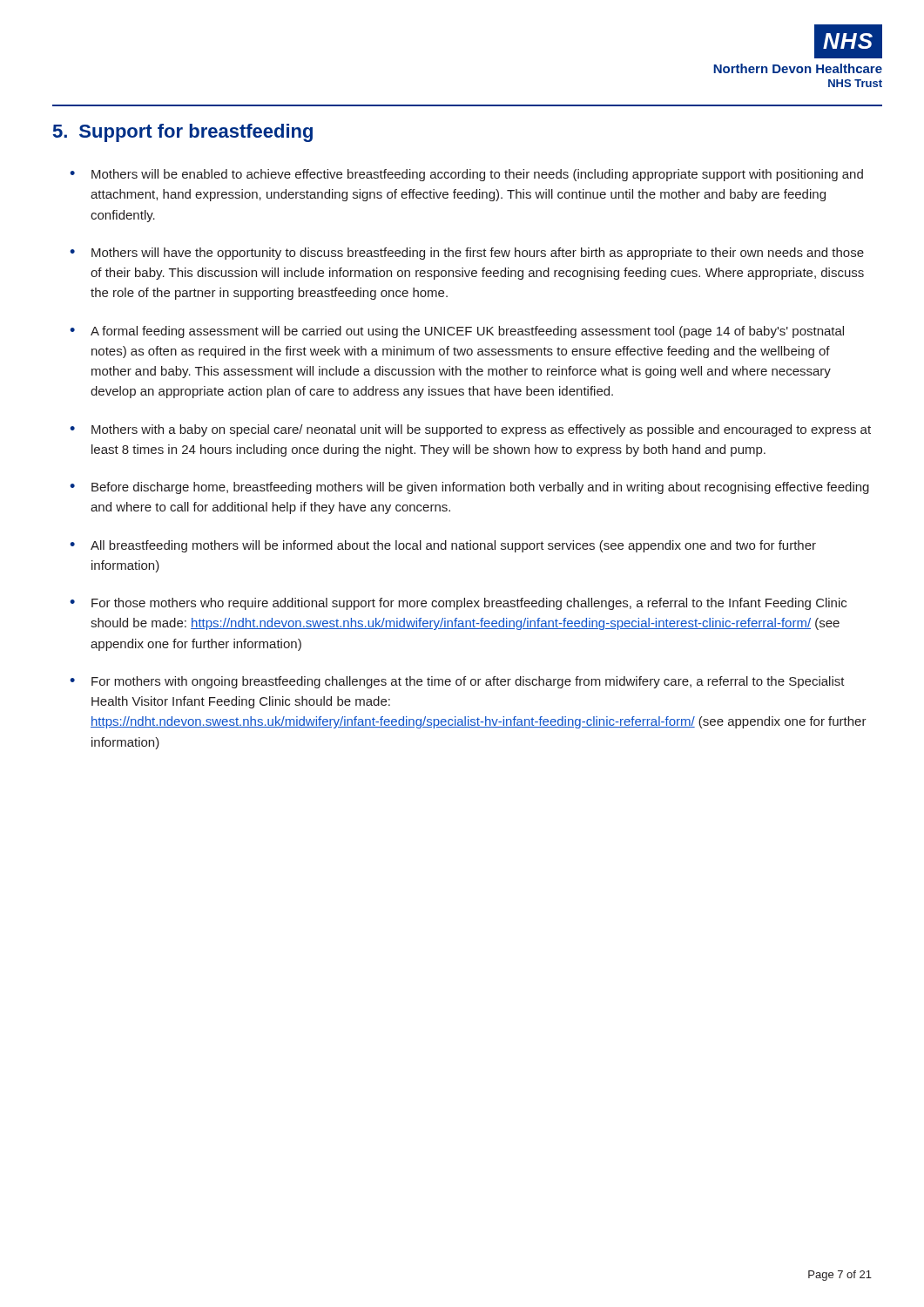Click the passage that begins "• A formal feeding assessment will be"
This screenshot has height=1307, width=924.
pyautogui.click(x=471, y=361)
